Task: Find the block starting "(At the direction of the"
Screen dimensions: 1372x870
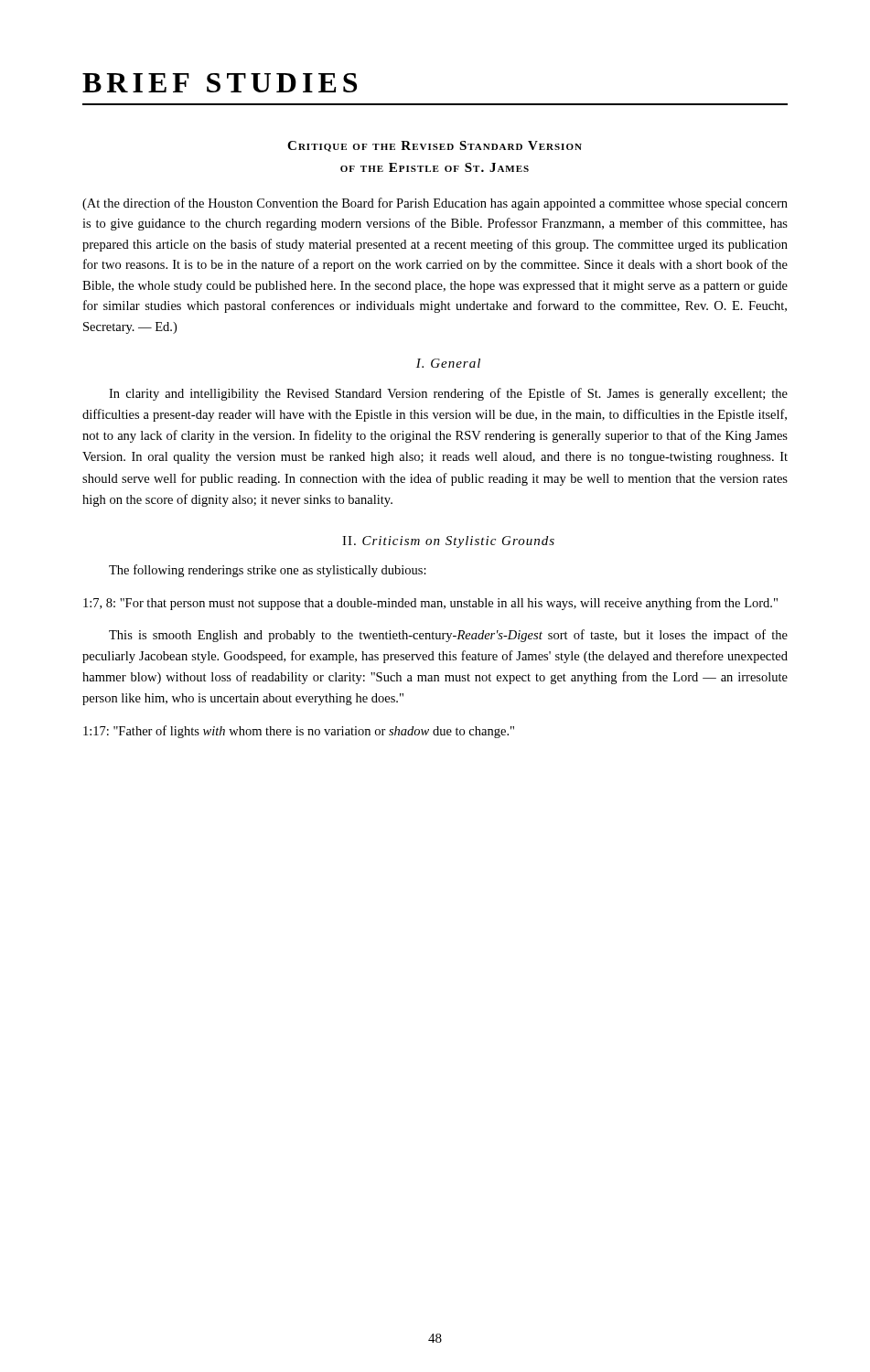Action: (x=435, y=265)
